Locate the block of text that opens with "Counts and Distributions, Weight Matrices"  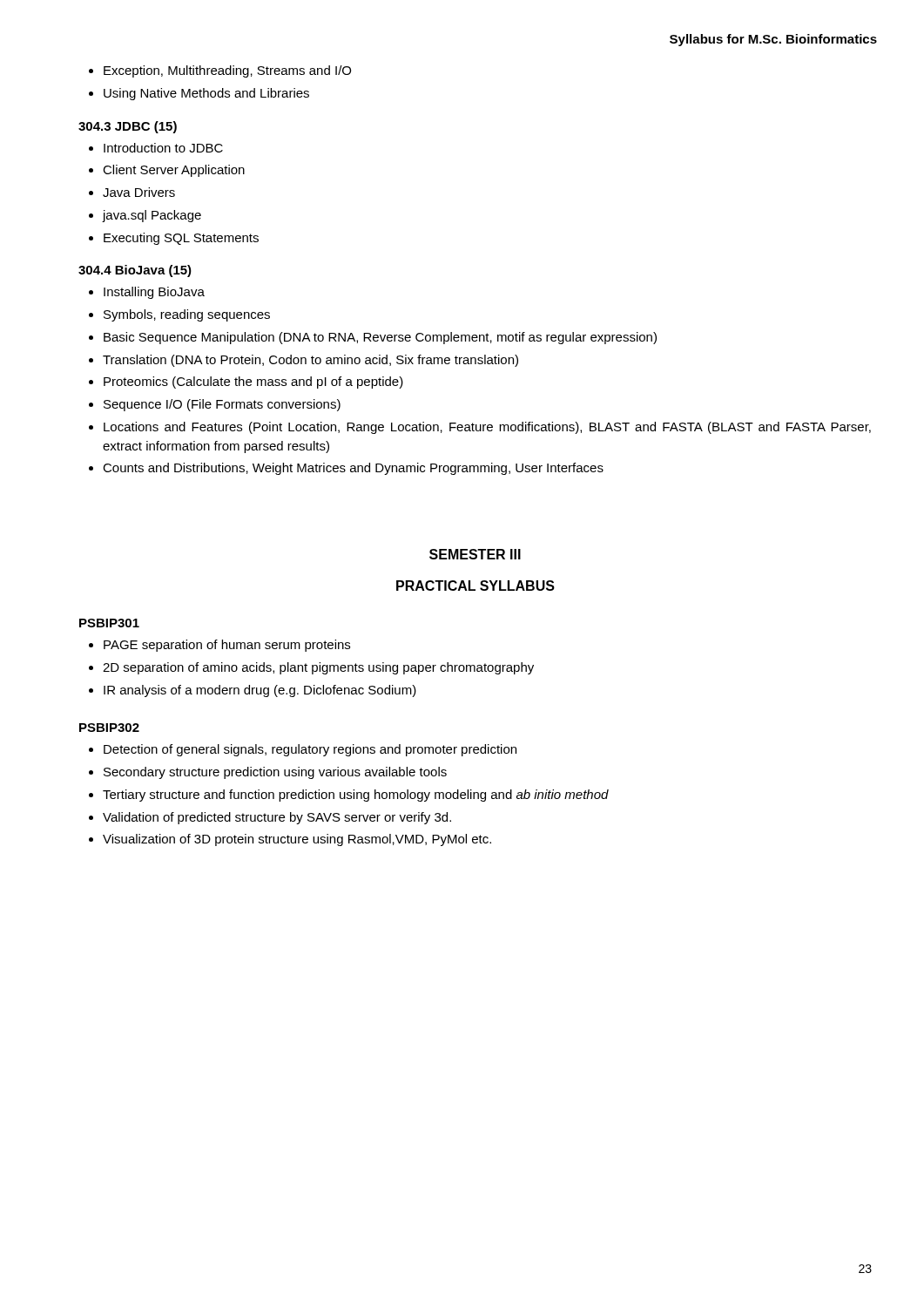click(487, 468)
